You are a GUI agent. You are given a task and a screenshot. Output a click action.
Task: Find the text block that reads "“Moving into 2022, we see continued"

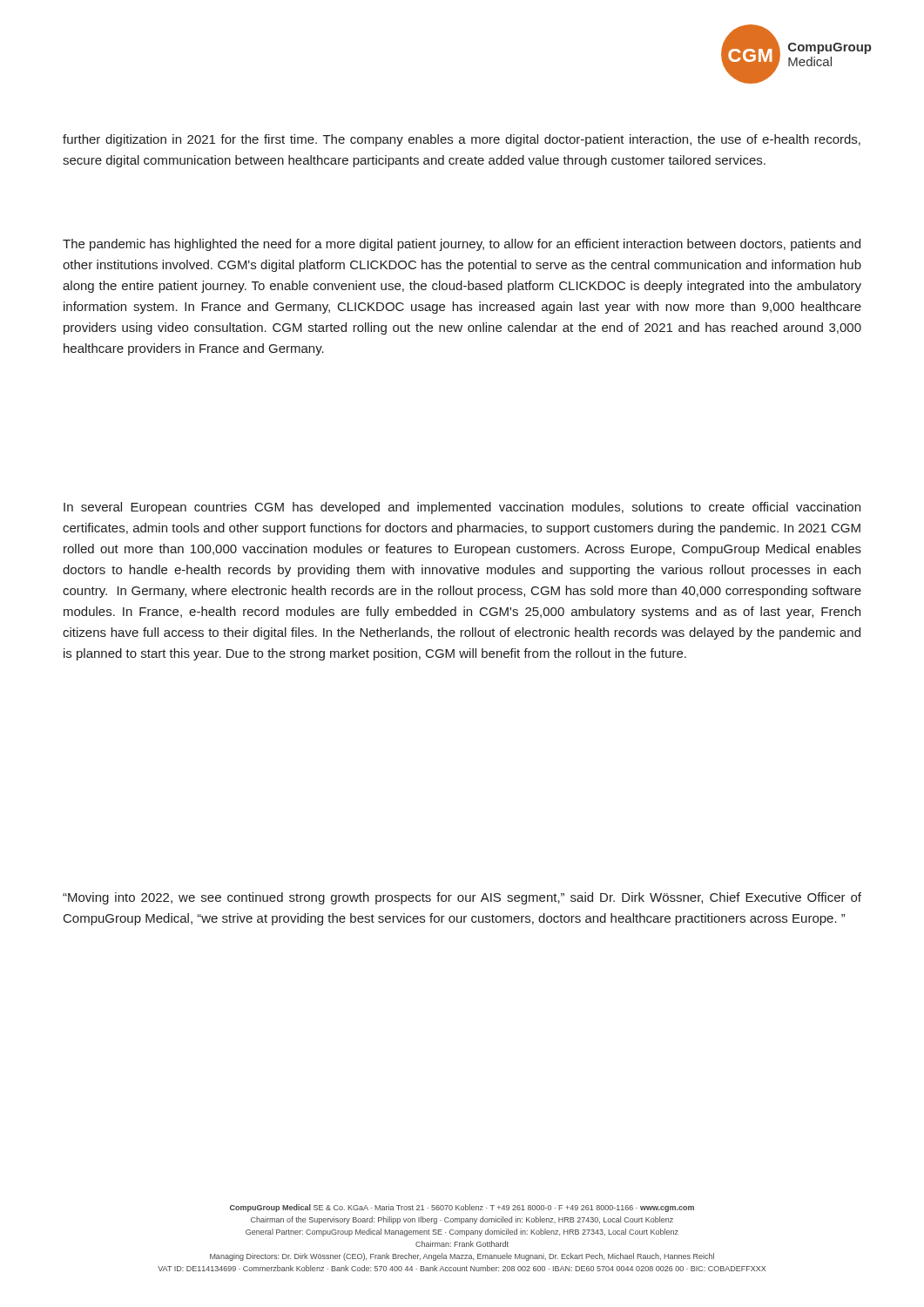[x=462, y=908]
